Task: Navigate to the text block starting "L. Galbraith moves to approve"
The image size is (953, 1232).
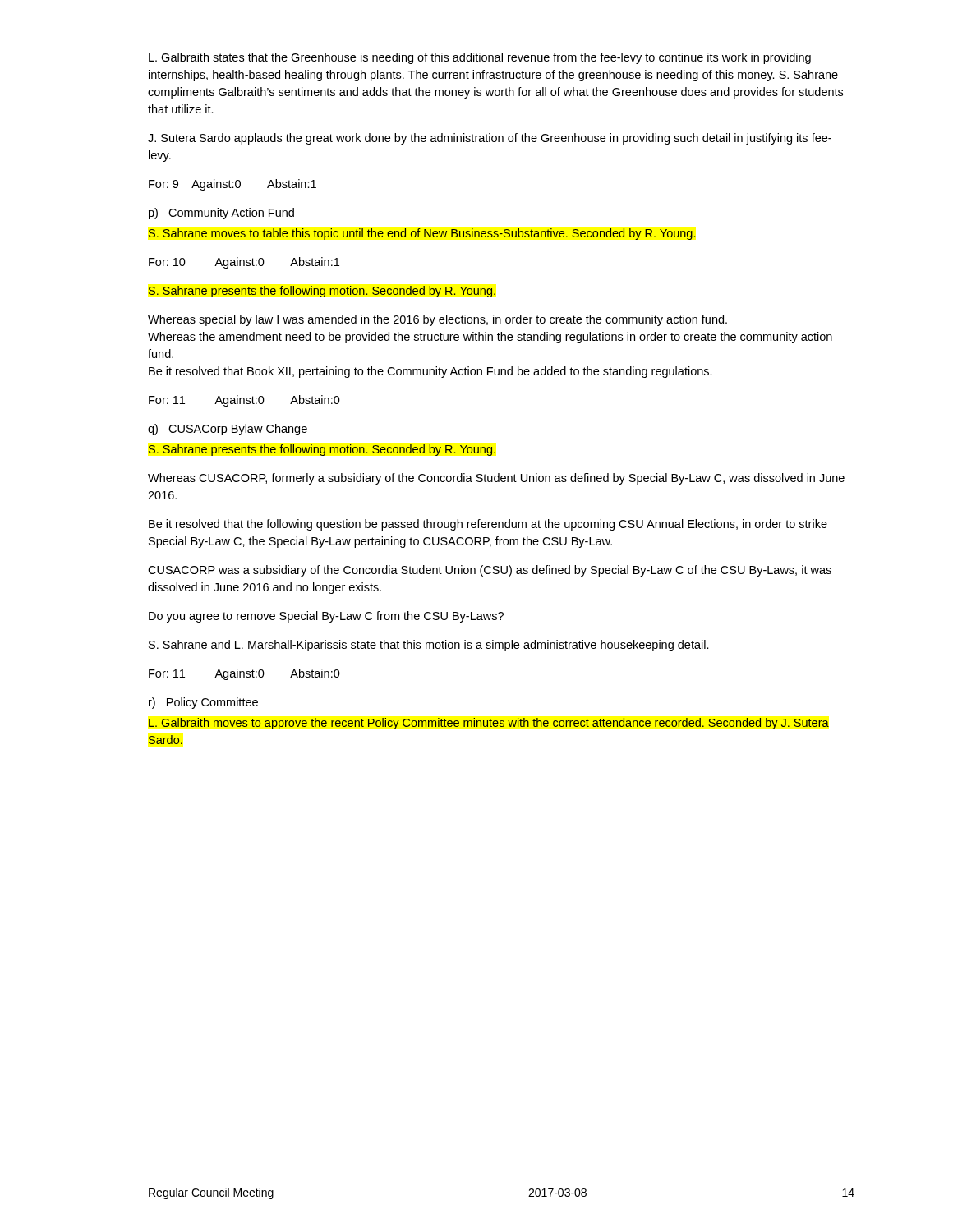Action: coord(501,732)
